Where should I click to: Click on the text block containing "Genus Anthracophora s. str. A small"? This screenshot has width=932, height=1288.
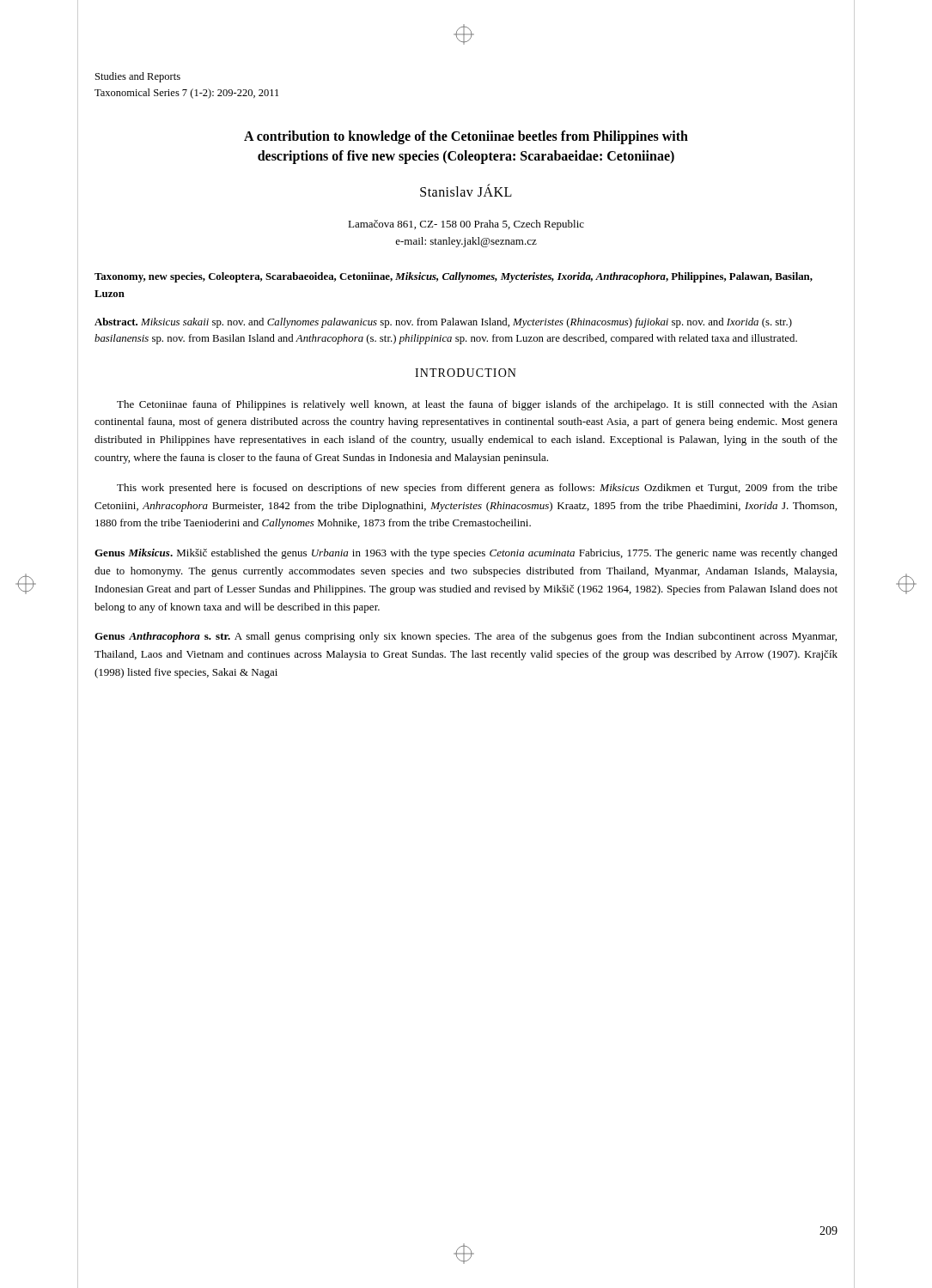click(x=466, y=654)
